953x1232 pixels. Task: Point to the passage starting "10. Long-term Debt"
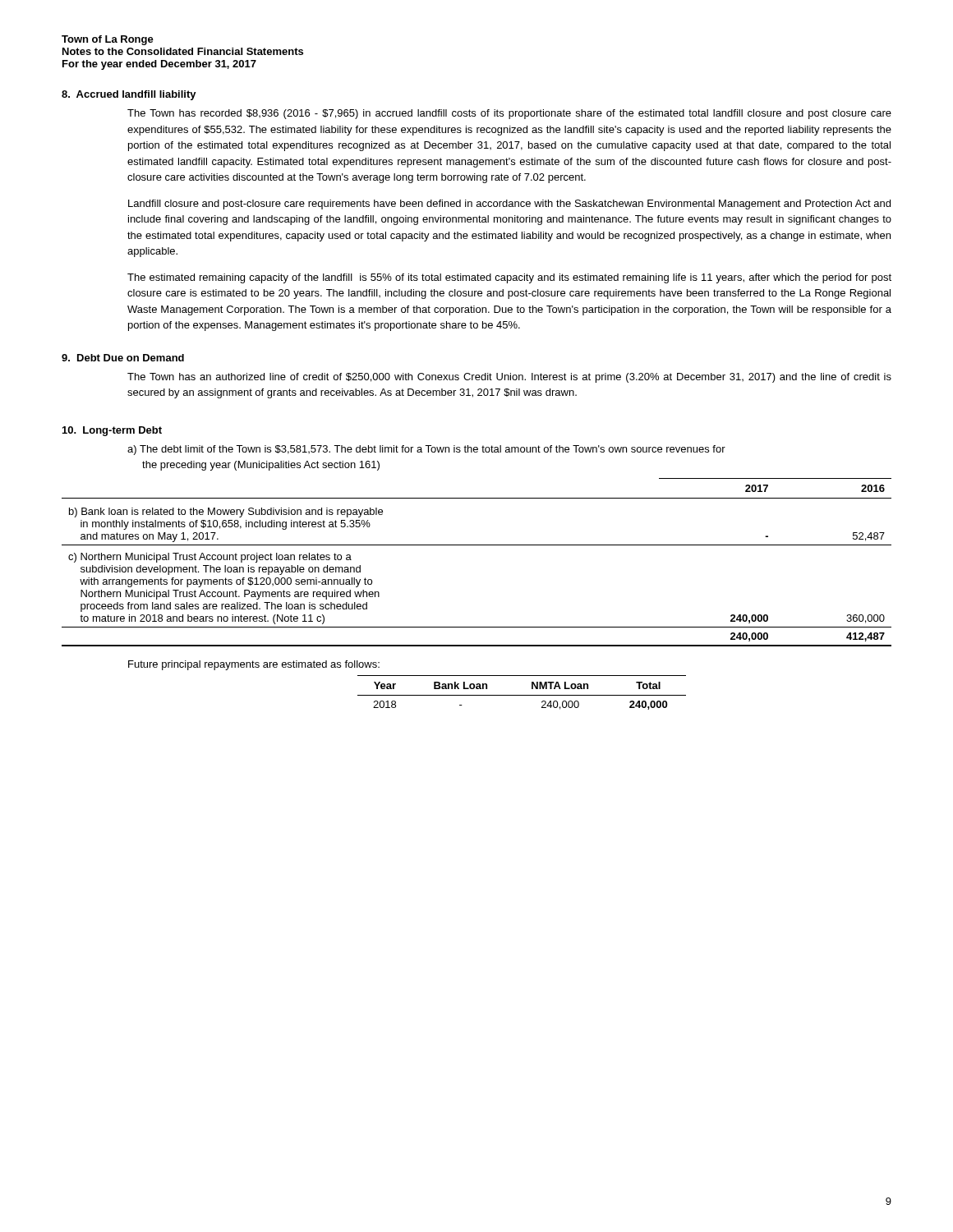coord(112,430)
